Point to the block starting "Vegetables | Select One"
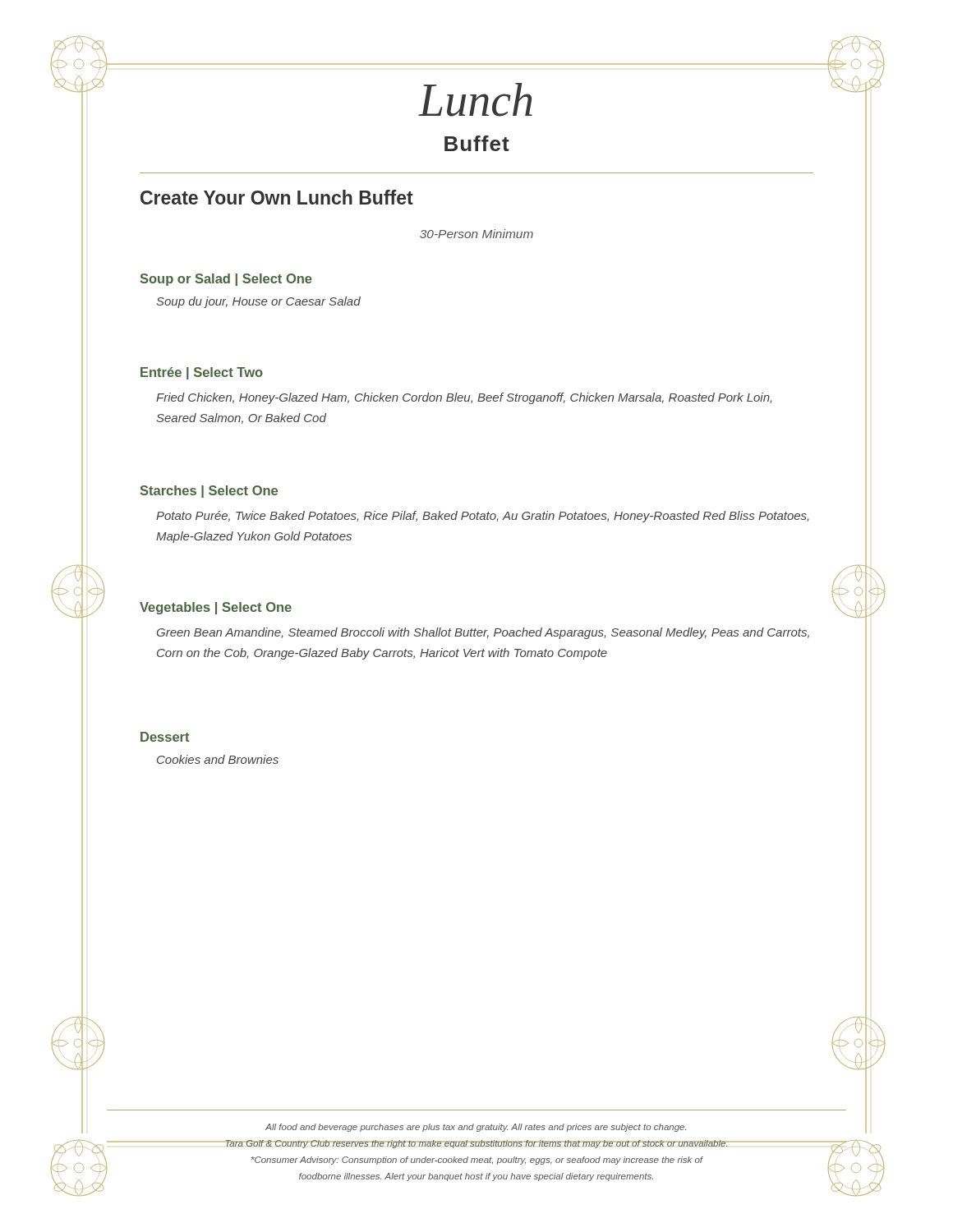Viewport: 953px width, 1232px height. [216, 607]
